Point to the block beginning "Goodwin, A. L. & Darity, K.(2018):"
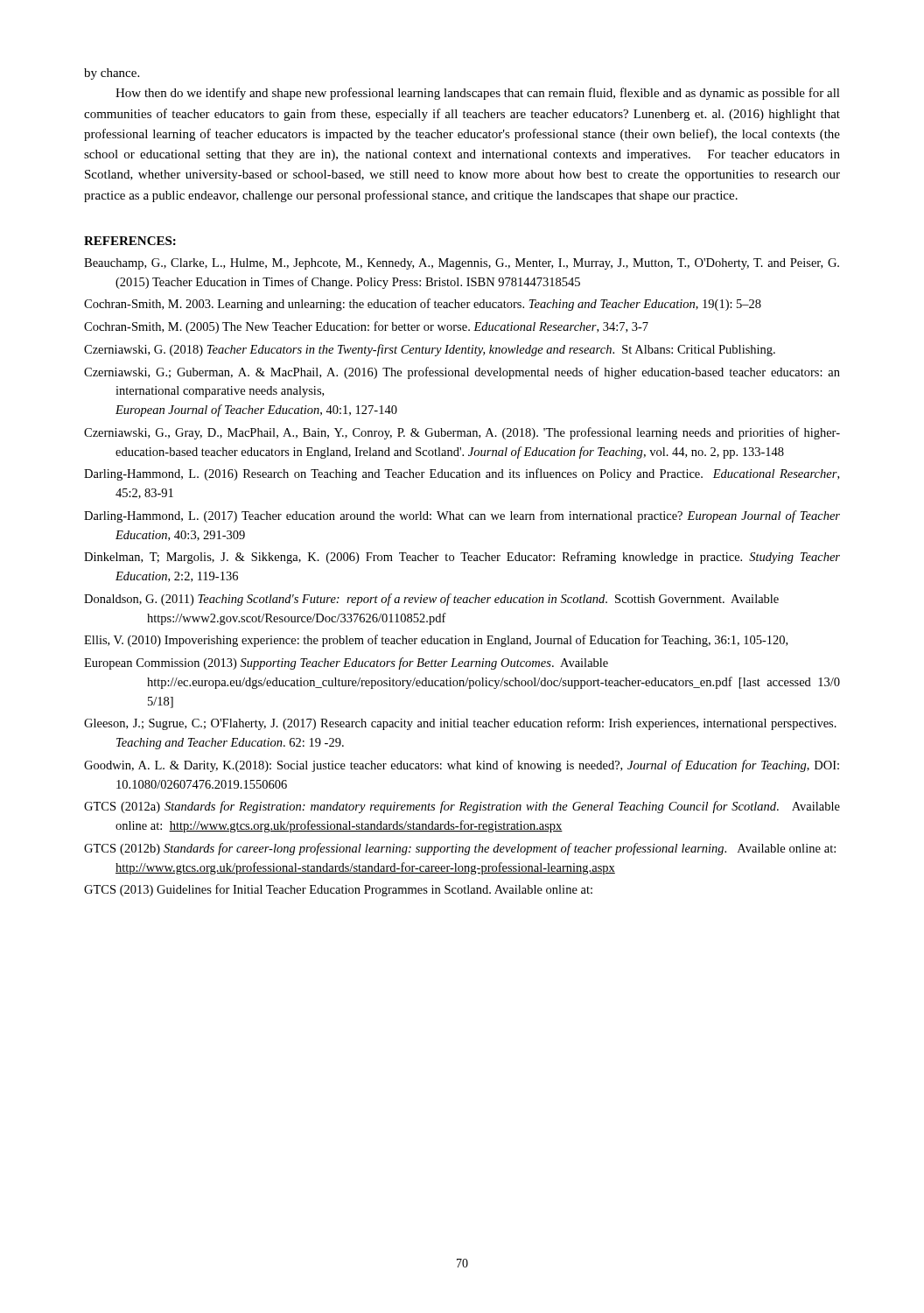924x1313 pixels. pos(462,774)
